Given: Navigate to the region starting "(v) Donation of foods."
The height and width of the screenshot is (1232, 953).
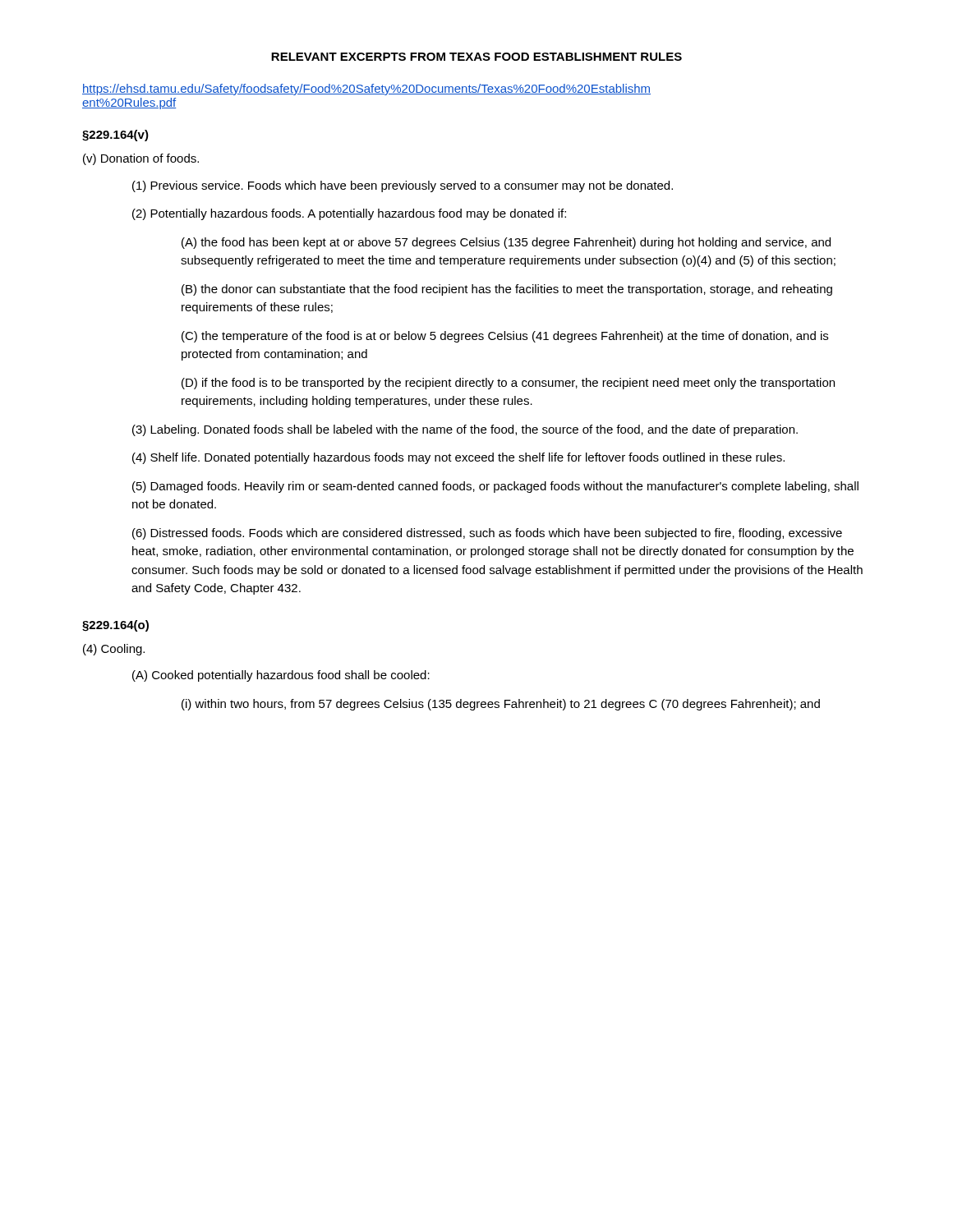Looking at the screenshot, I should [x=141, y=158].
